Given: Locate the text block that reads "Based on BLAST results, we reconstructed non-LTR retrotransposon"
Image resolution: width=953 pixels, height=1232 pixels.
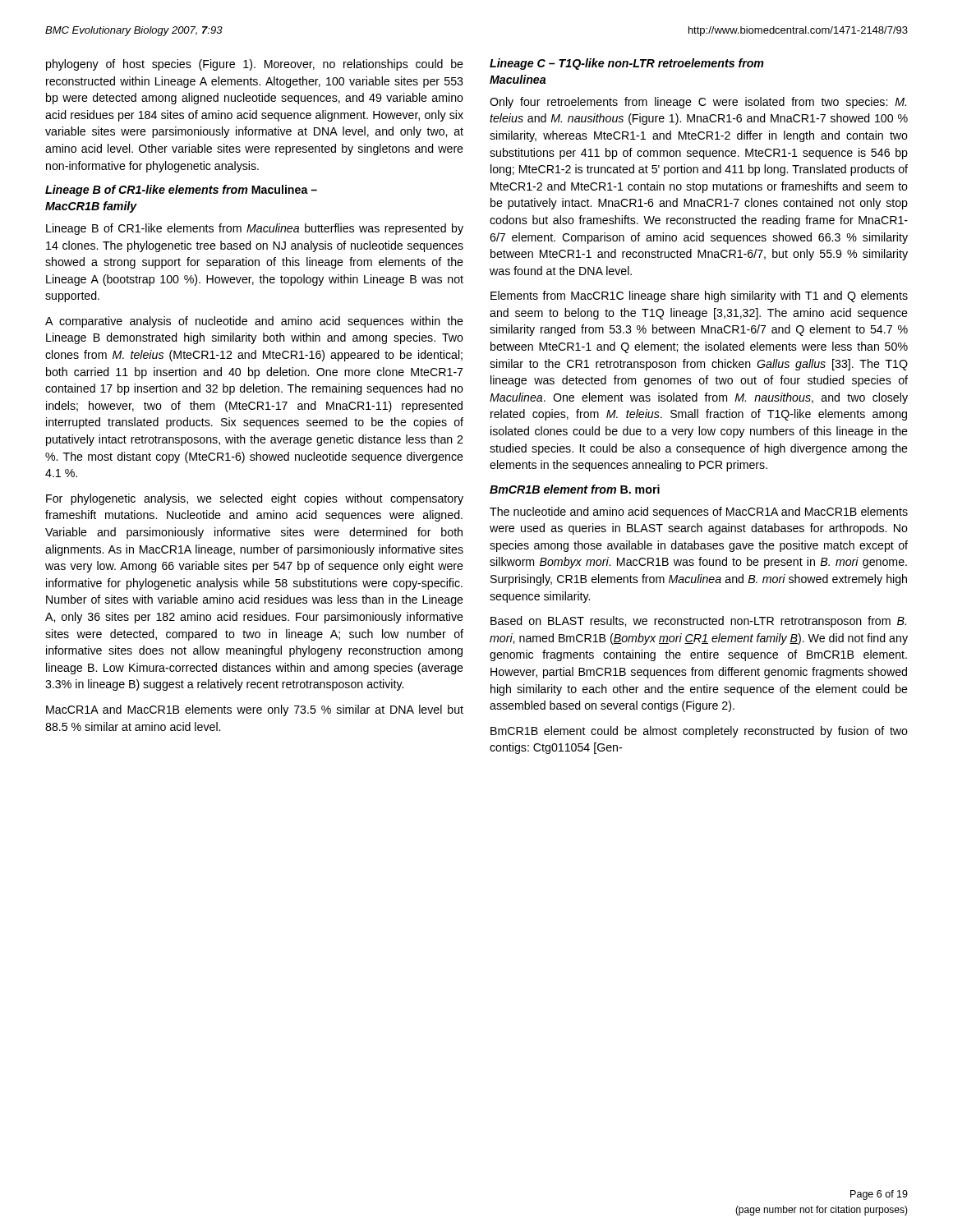Looking at the screenshot, I should (699, 664).
